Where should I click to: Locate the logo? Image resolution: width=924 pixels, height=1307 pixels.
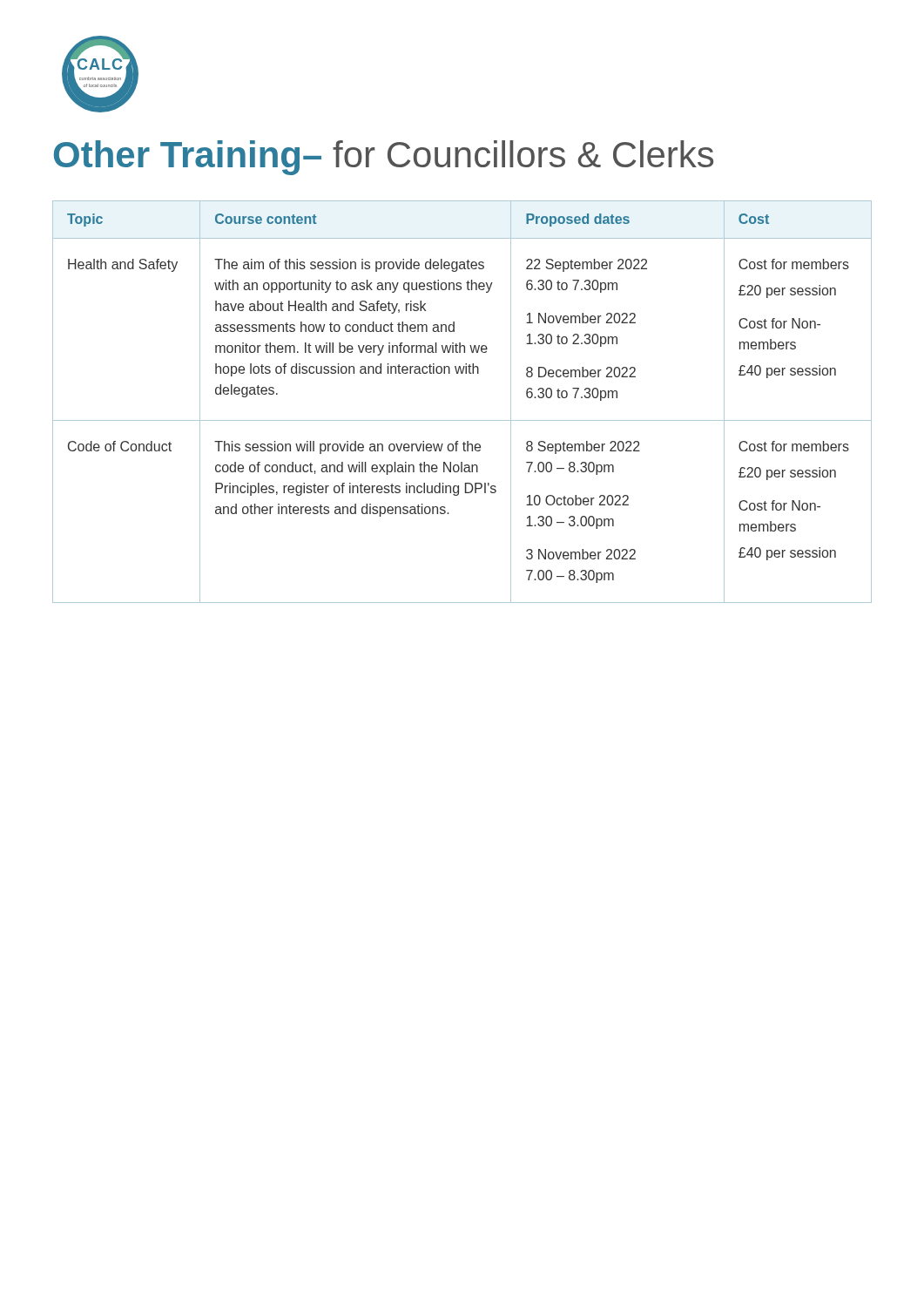(462, 76)
